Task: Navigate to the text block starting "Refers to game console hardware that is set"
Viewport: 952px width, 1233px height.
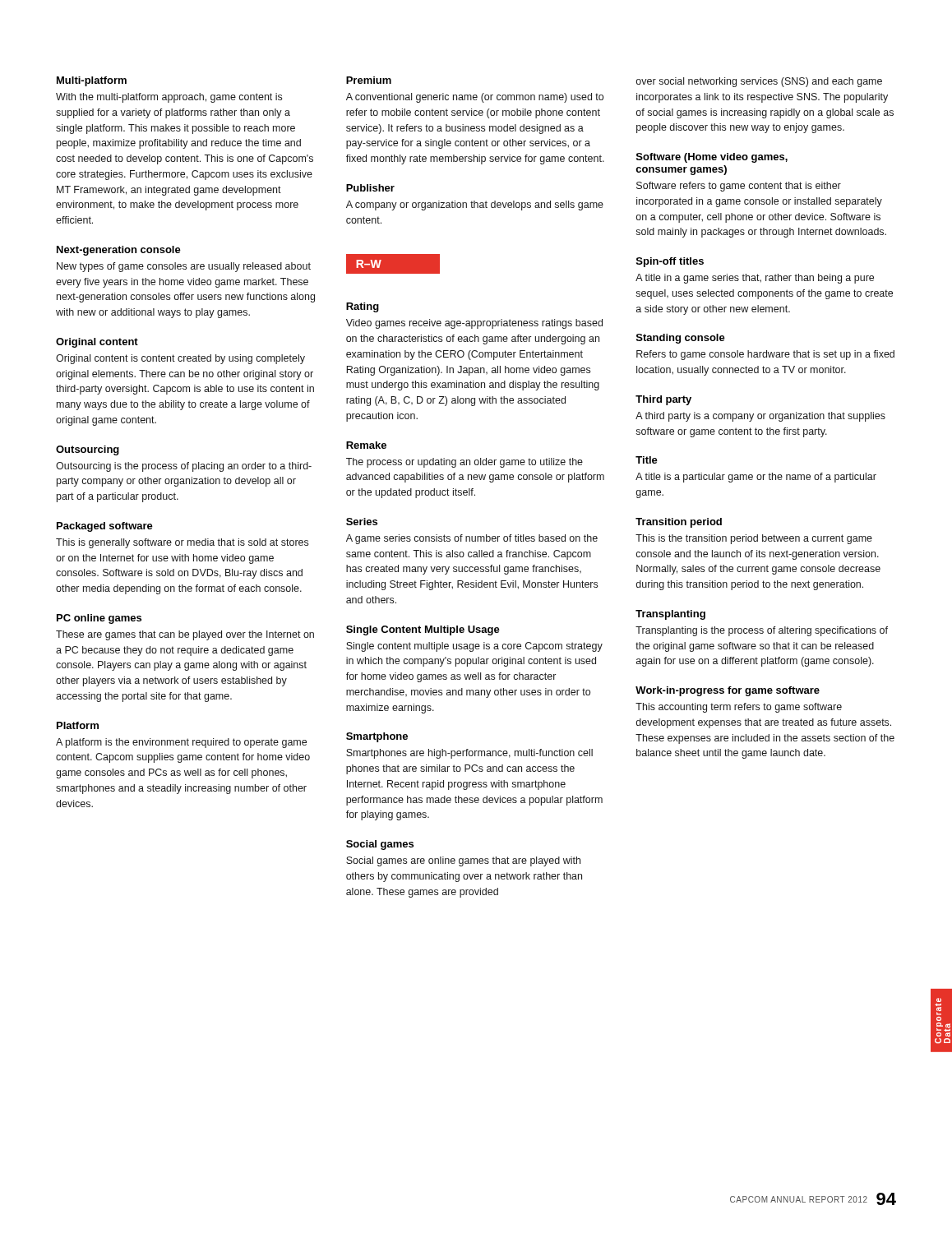Action: [x=766, y=363]
